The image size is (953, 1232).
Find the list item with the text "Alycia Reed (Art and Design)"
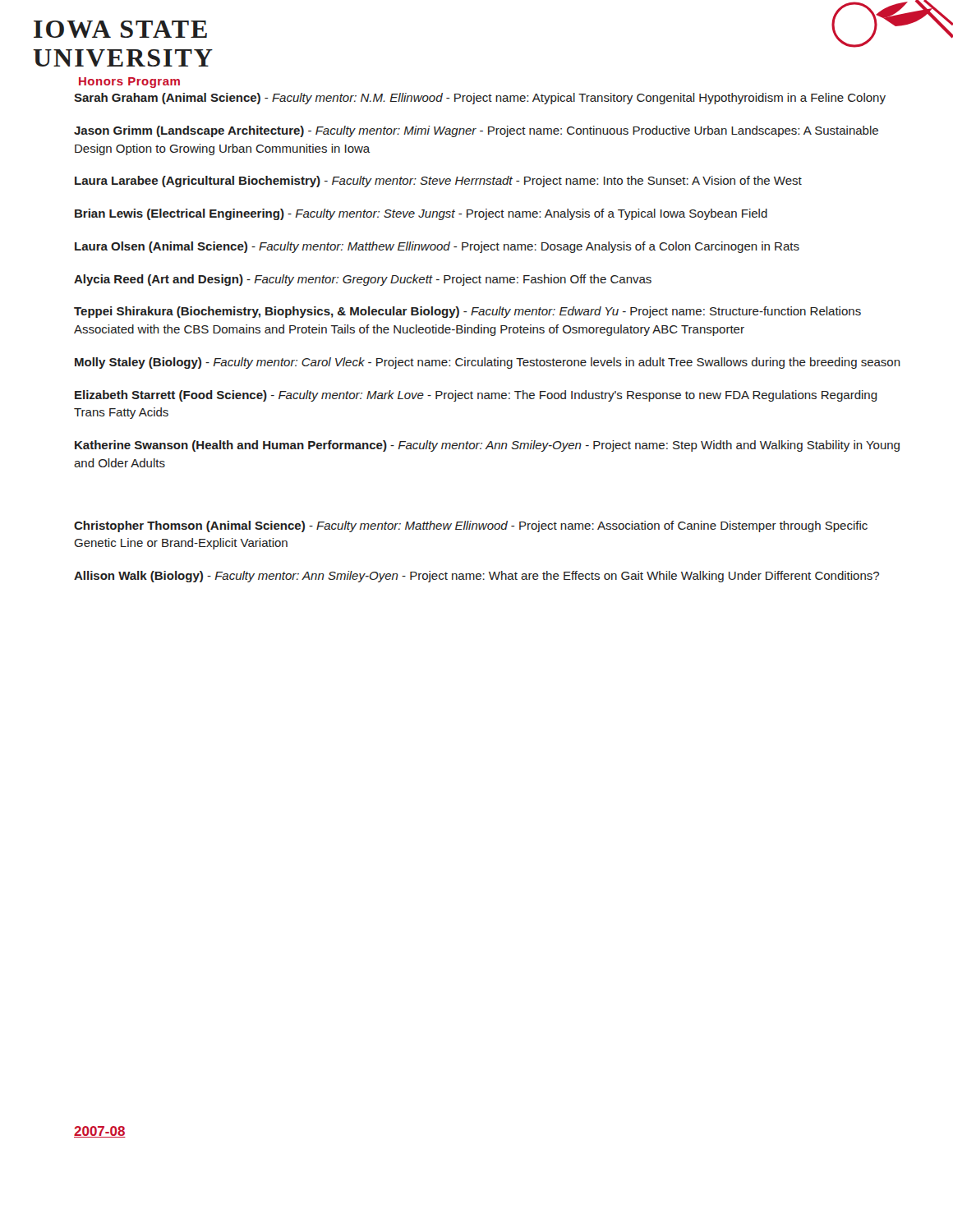tap(363, 278)
